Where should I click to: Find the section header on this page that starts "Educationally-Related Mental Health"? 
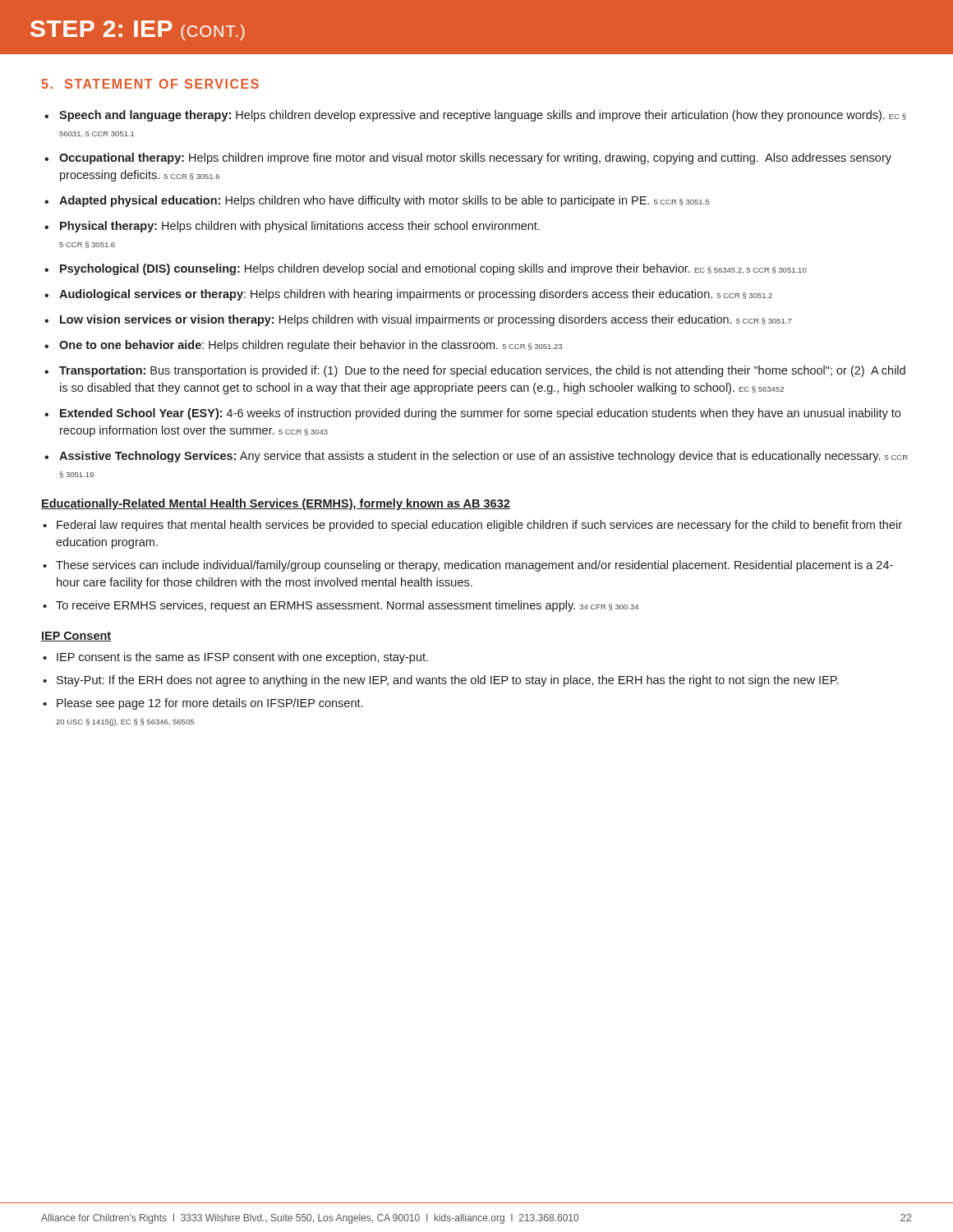(x=276, y=504)
